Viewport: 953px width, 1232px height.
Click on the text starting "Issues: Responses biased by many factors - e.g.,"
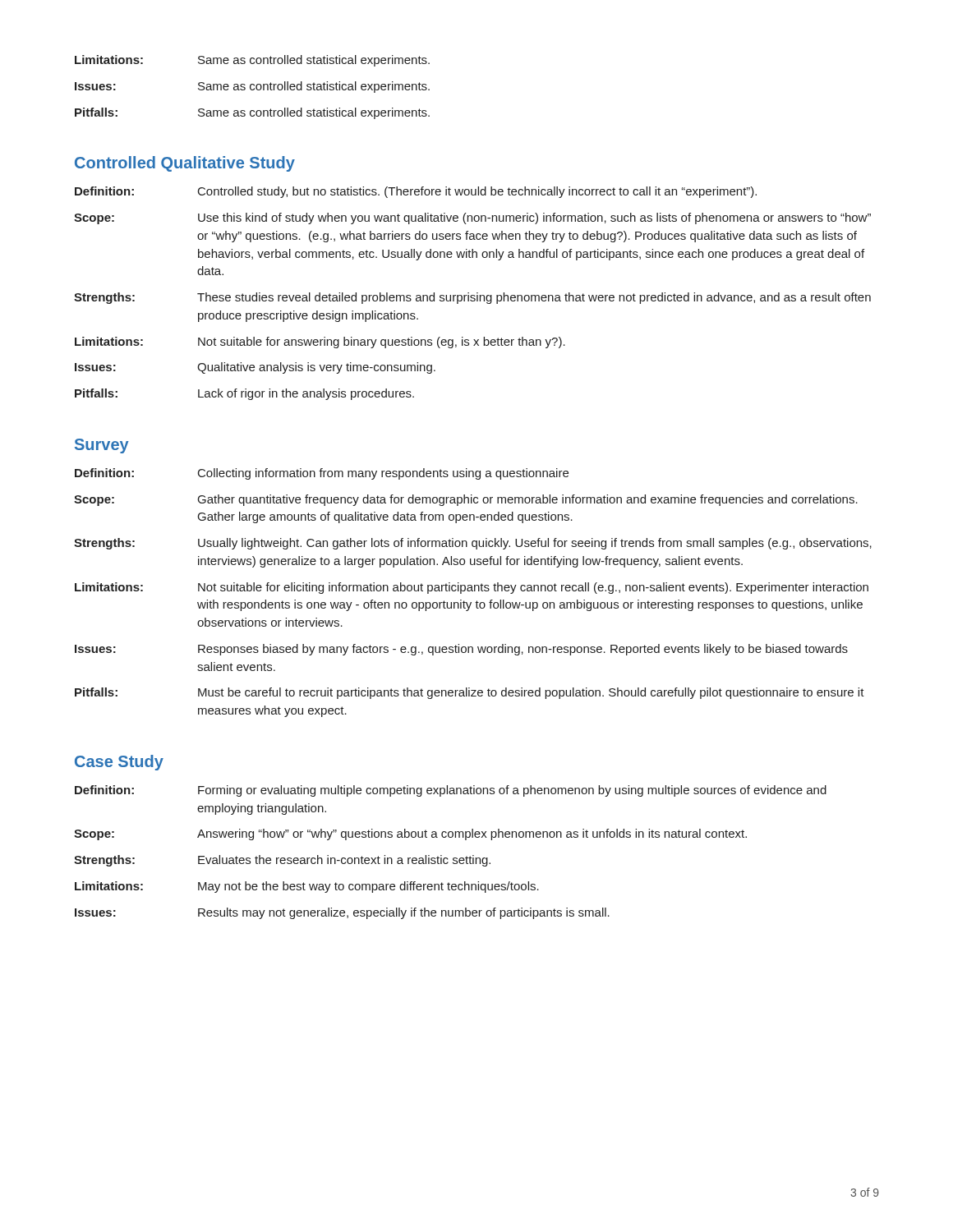pos(476,658)
